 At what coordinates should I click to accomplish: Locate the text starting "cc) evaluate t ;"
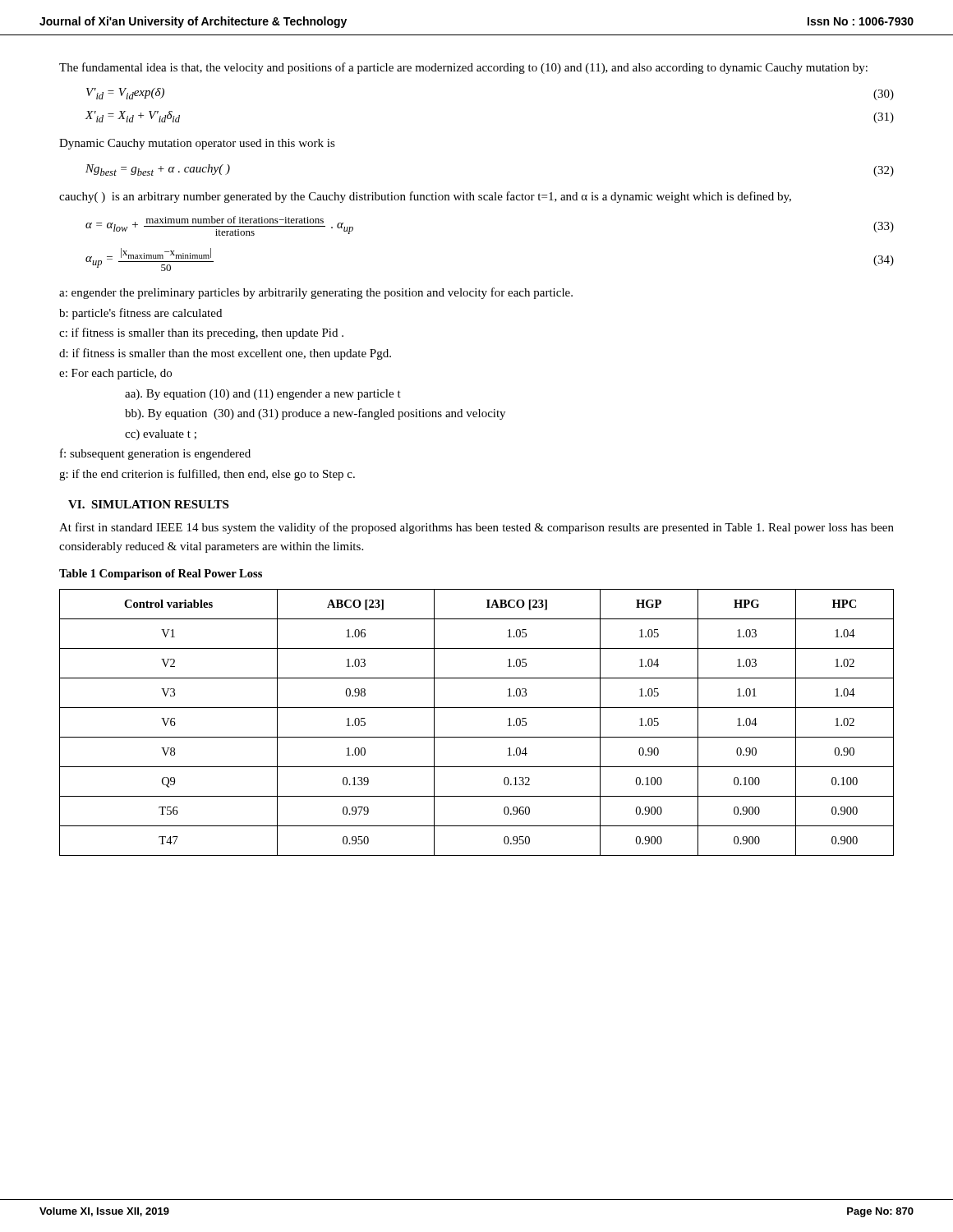coord(161,433)
